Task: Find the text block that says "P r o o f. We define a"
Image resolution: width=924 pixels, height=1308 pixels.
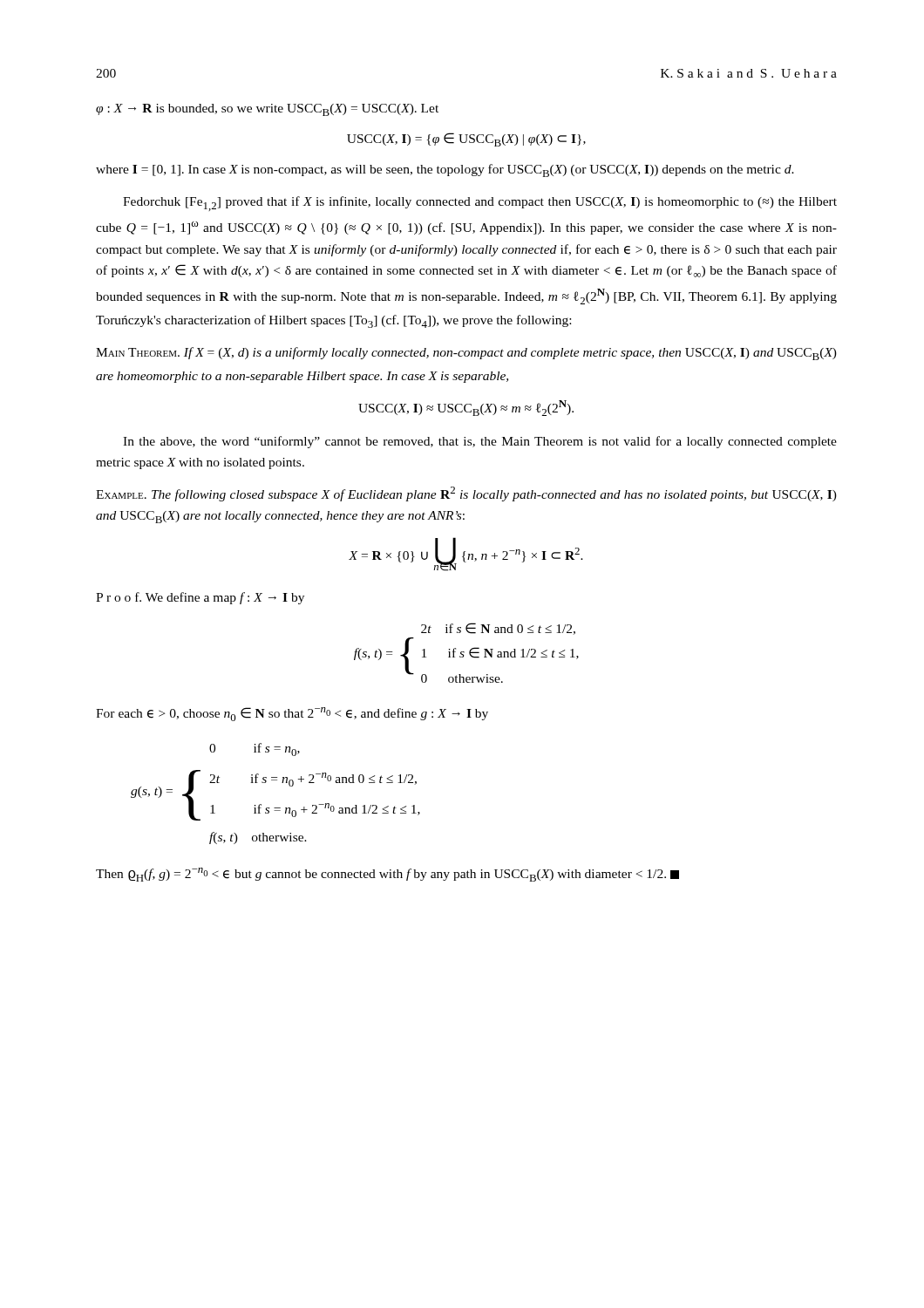Action: tap(200, 598)
